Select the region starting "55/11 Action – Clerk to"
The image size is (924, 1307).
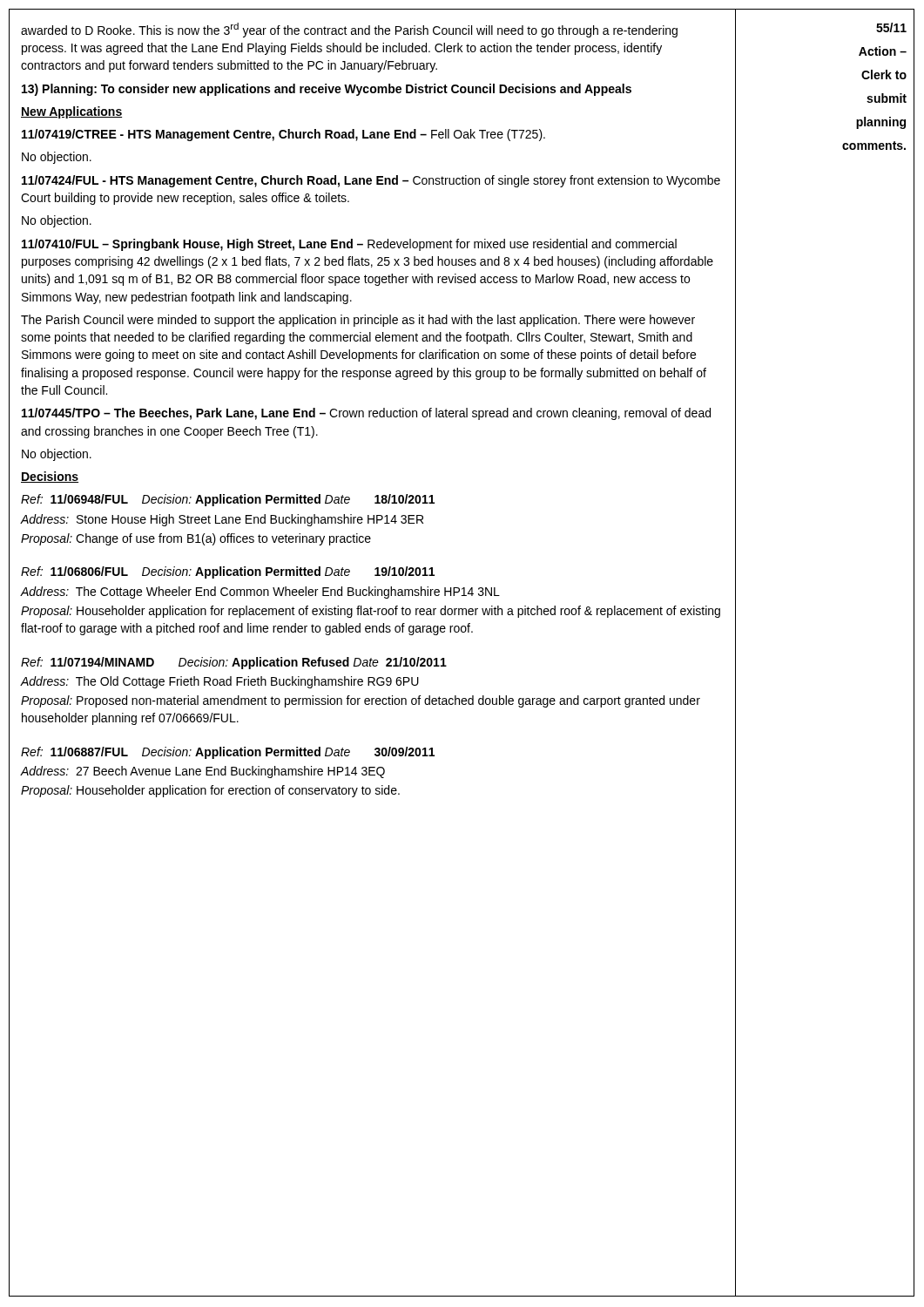[x=891, y=27]
